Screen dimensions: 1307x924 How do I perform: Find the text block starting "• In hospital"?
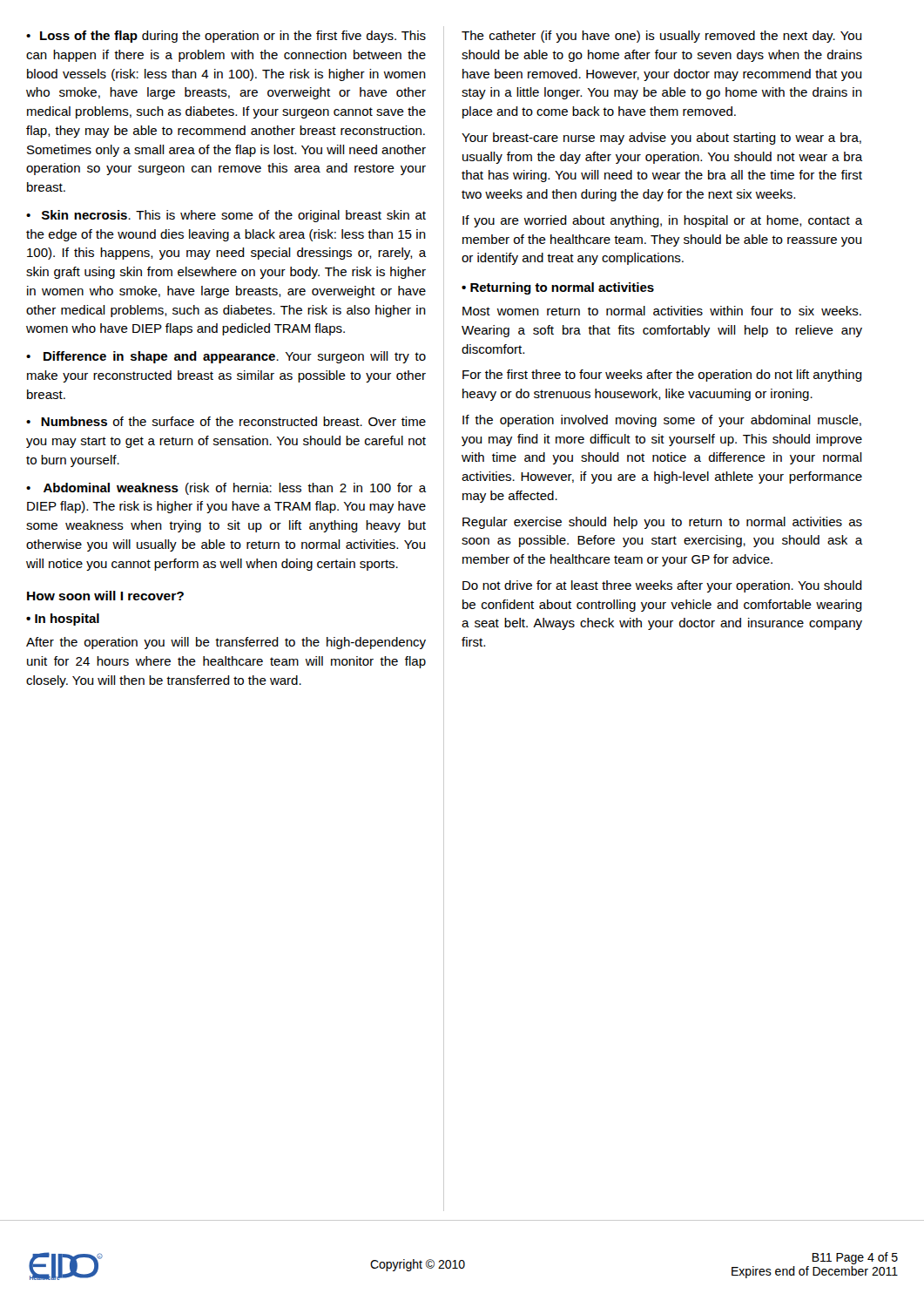pyautogui.click(x=63, y=618)
